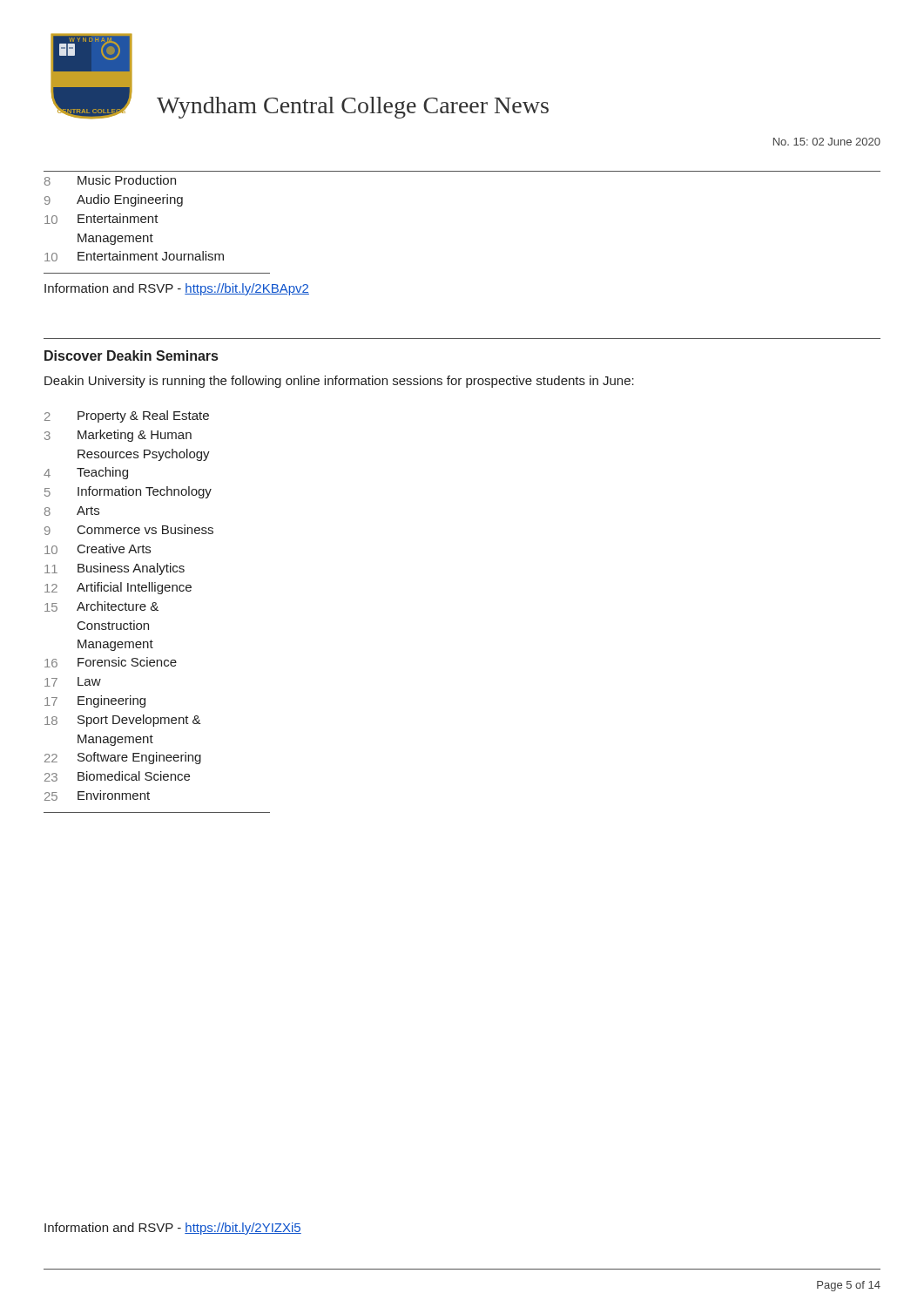Find the block on this page that starts "Deakin University is running"
Image resolution: width=924 pixels, height=1307 pixels.
click(x=339, y=380)
